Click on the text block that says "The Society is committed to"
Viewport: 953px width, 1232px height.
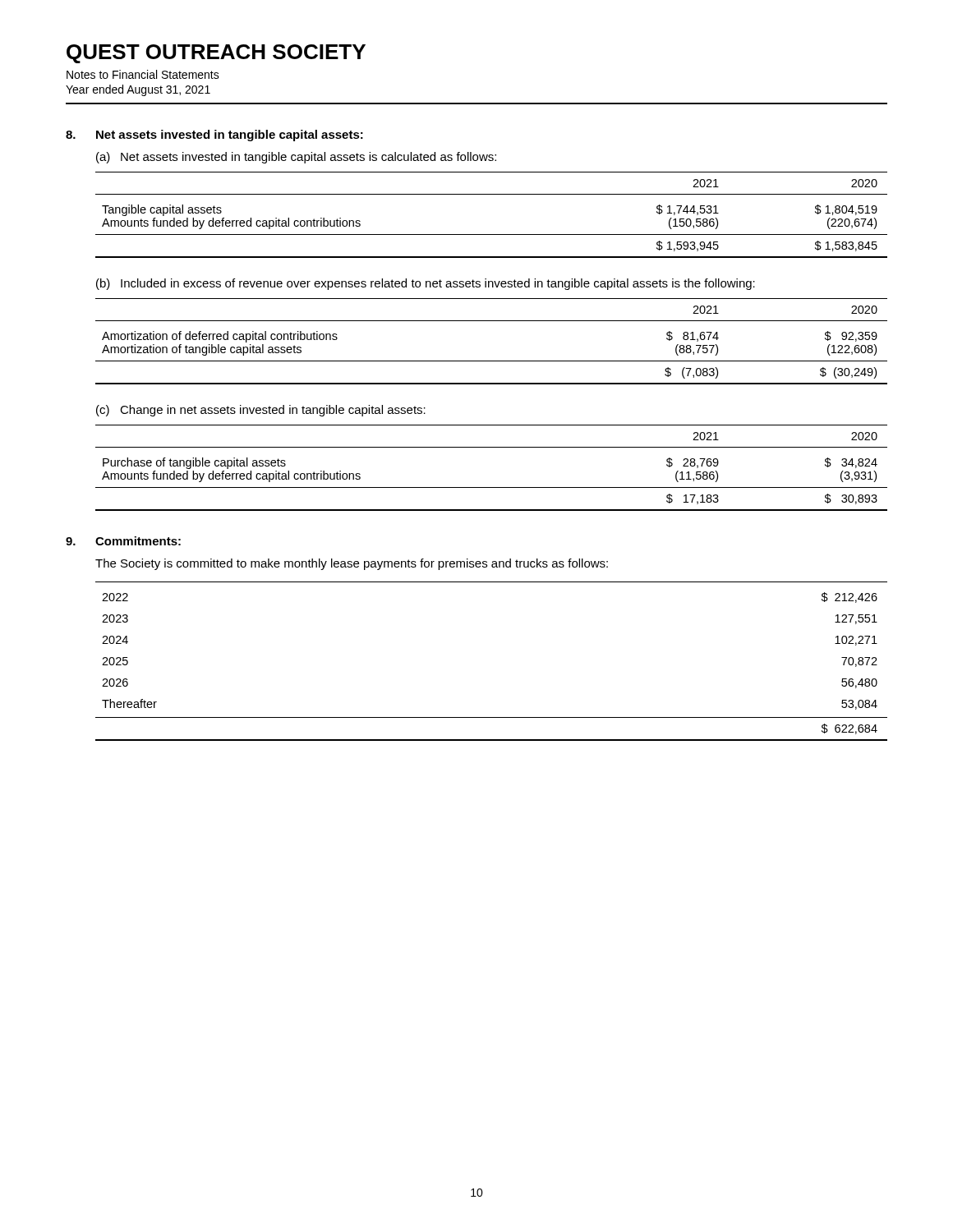click(x=352, y=563)
